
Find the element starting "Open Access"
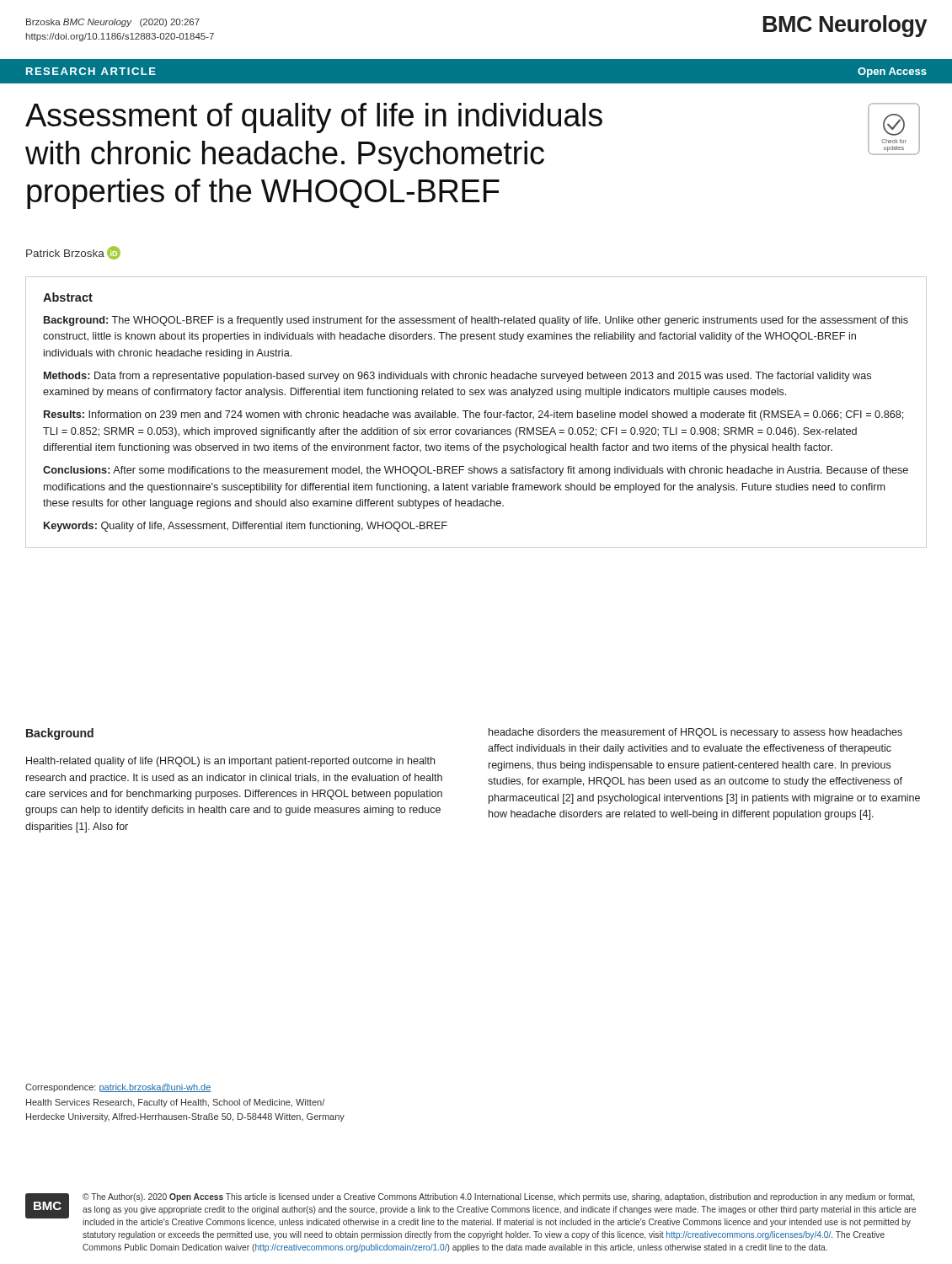(892, 71)
